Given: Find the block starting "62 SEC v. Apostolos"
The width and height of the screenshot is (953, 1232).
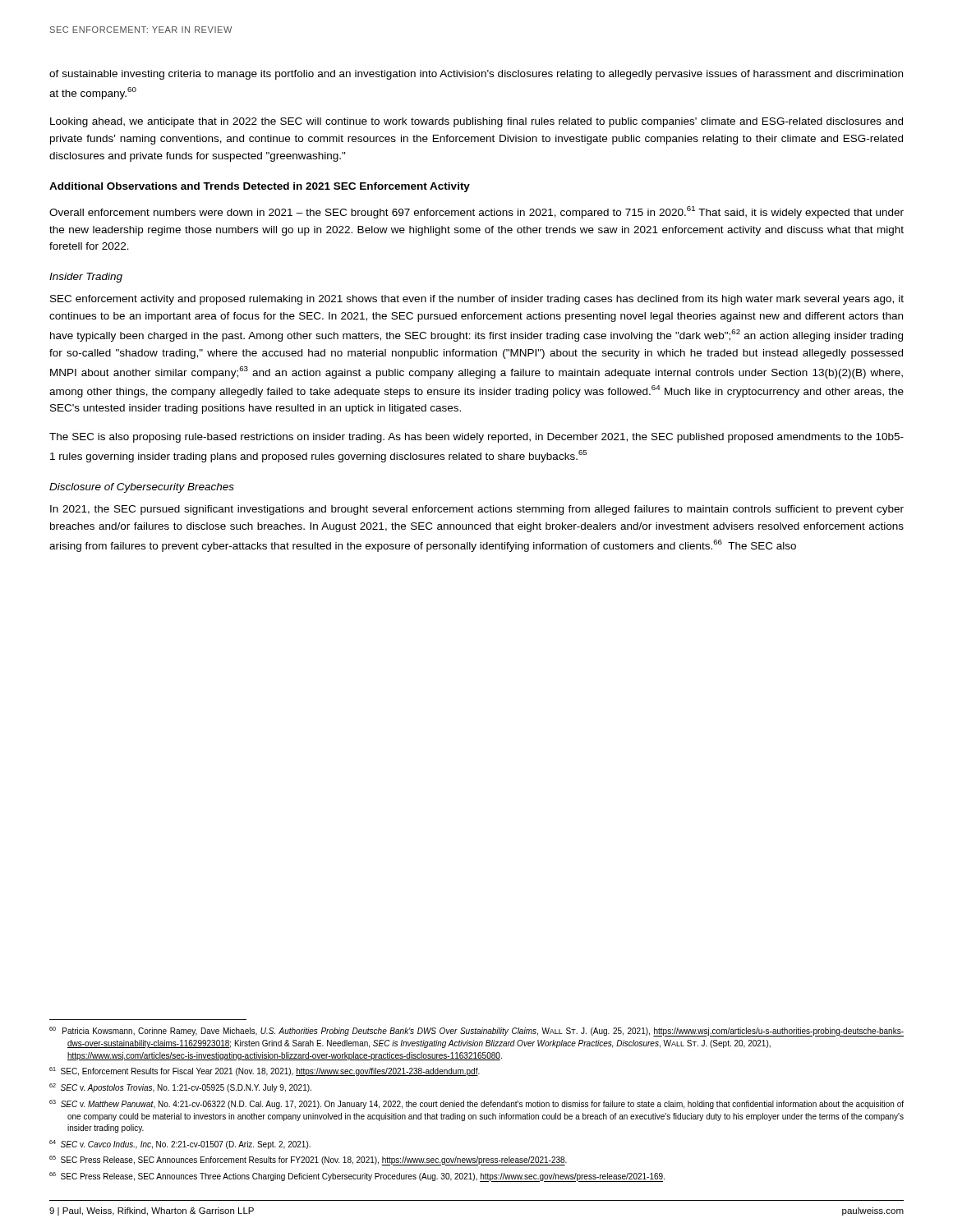Looking at the screenshot, I should 181,1087.
